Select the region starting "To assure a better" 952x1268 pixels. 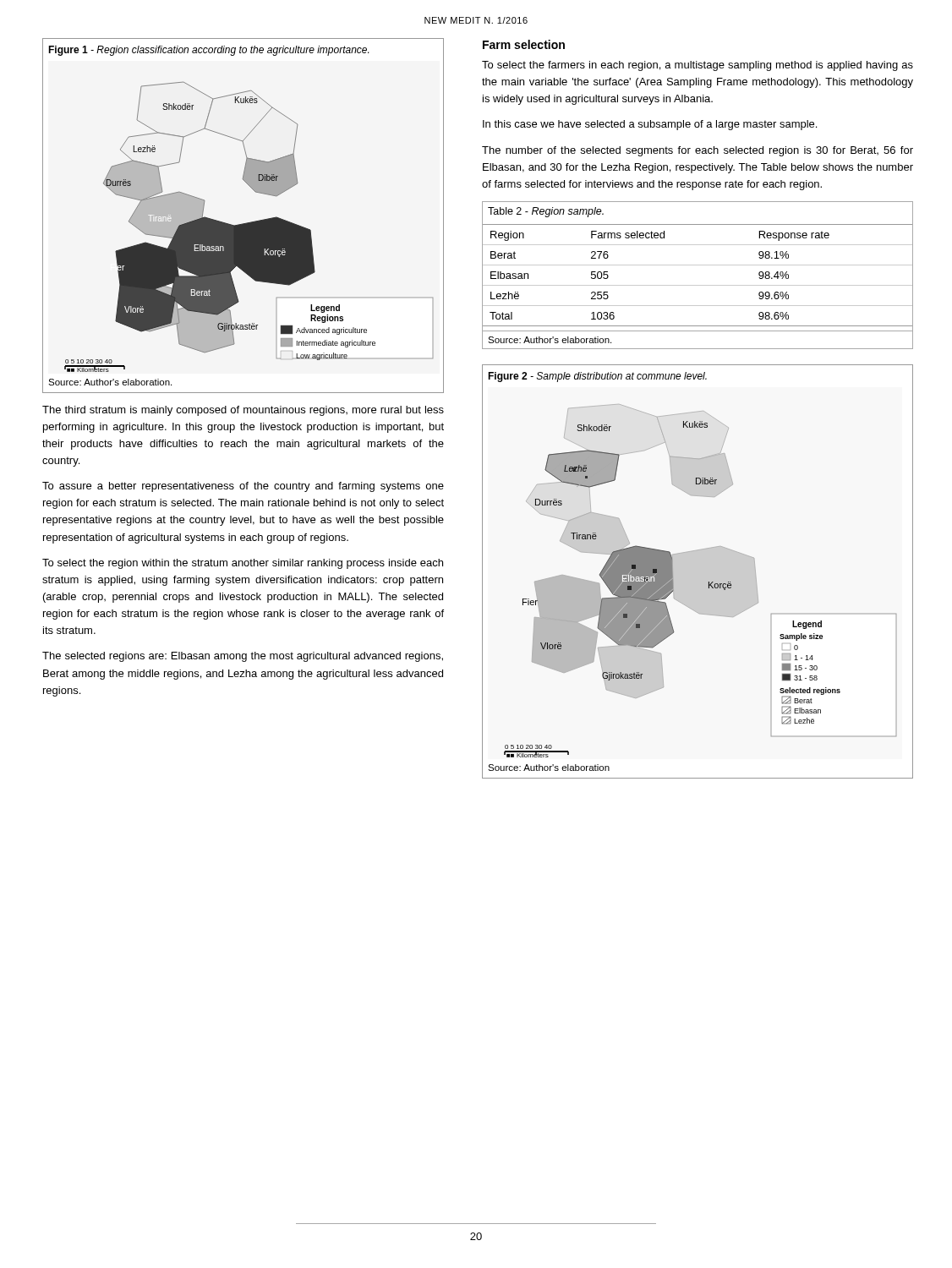tap(243, 511)
